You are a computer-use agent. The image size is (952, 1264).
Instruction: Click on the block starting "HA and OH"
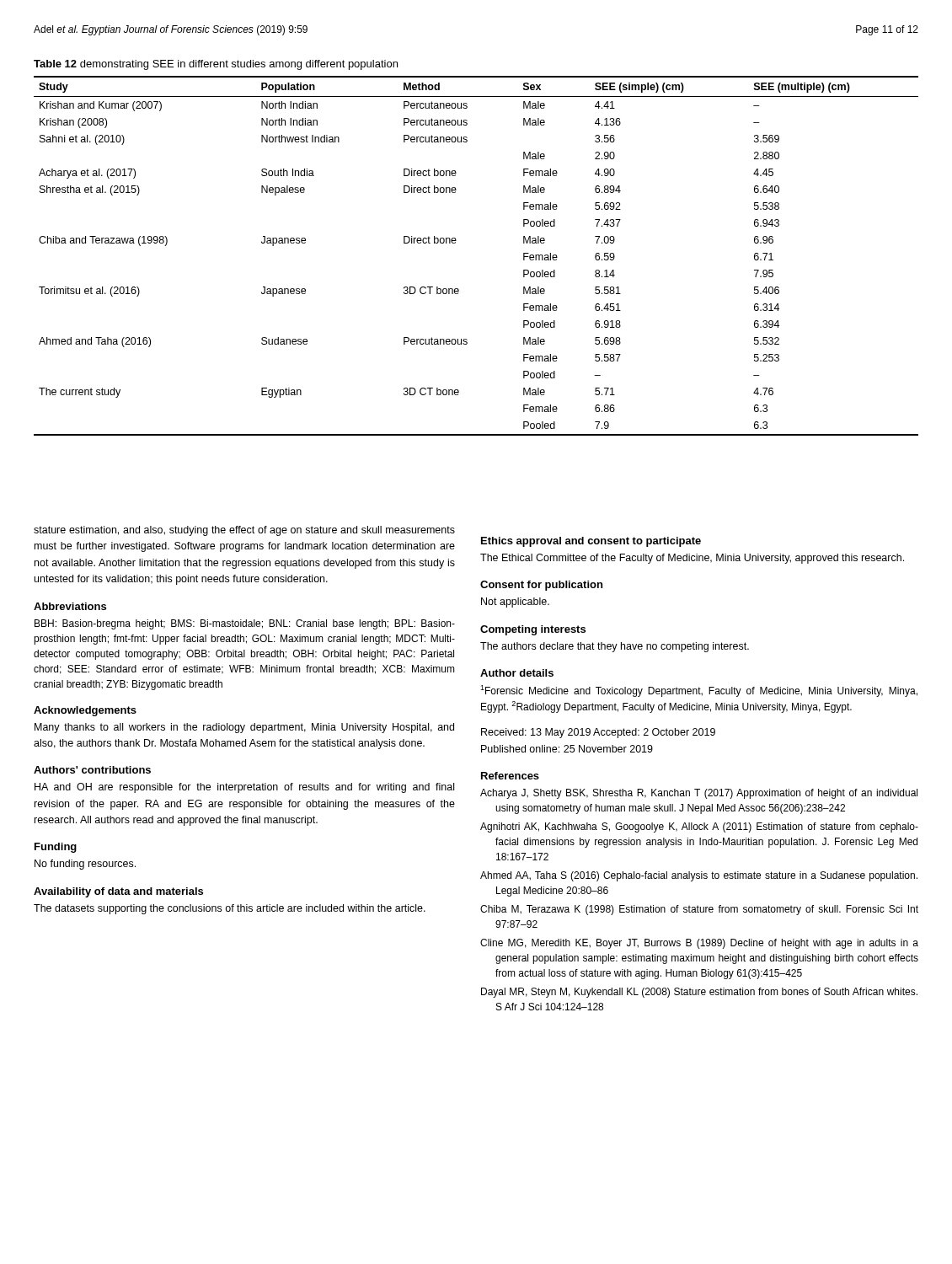pyautogui.click(x=244, y=804)
